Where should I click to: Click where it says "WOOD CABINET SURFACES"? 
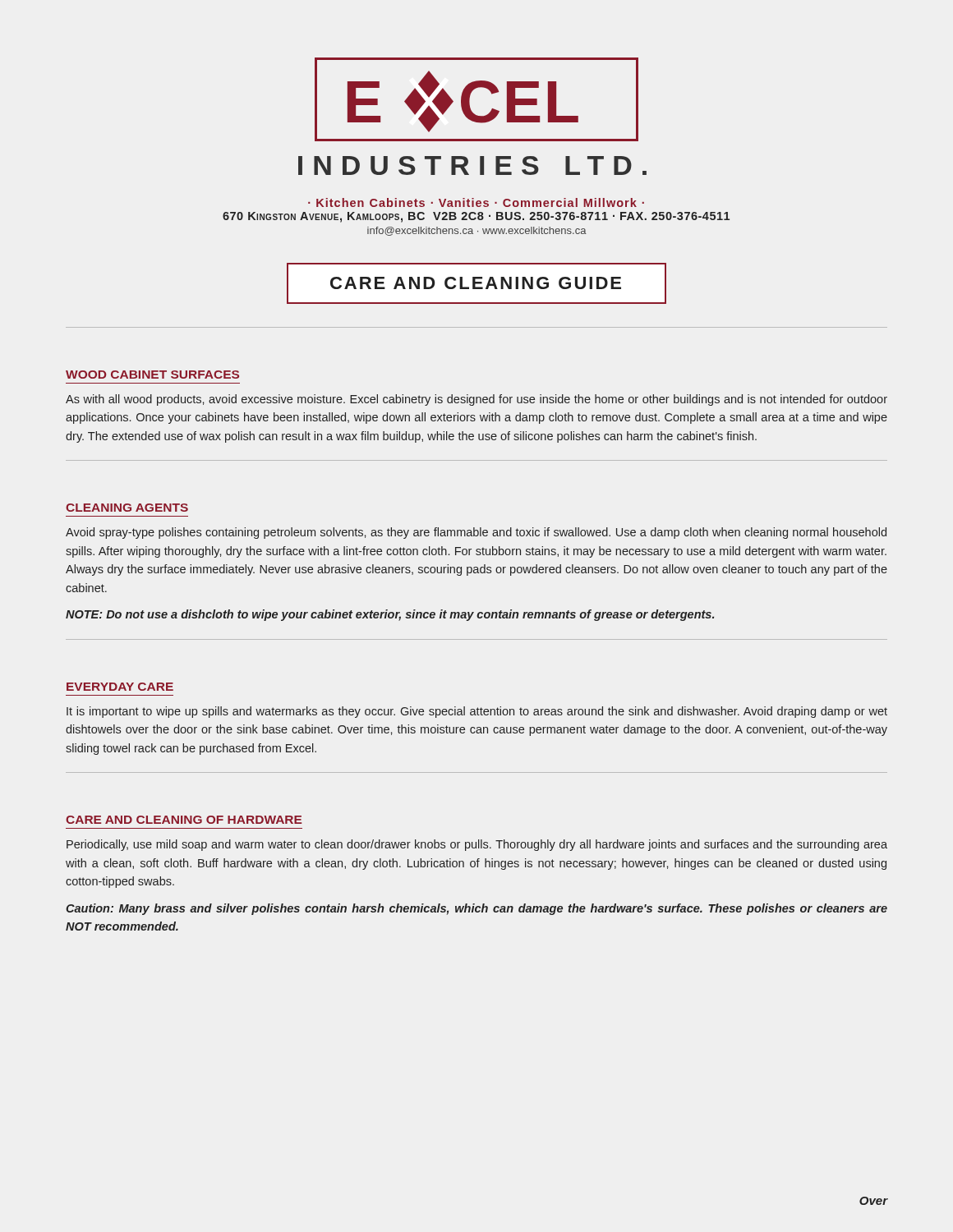point(153,375)
